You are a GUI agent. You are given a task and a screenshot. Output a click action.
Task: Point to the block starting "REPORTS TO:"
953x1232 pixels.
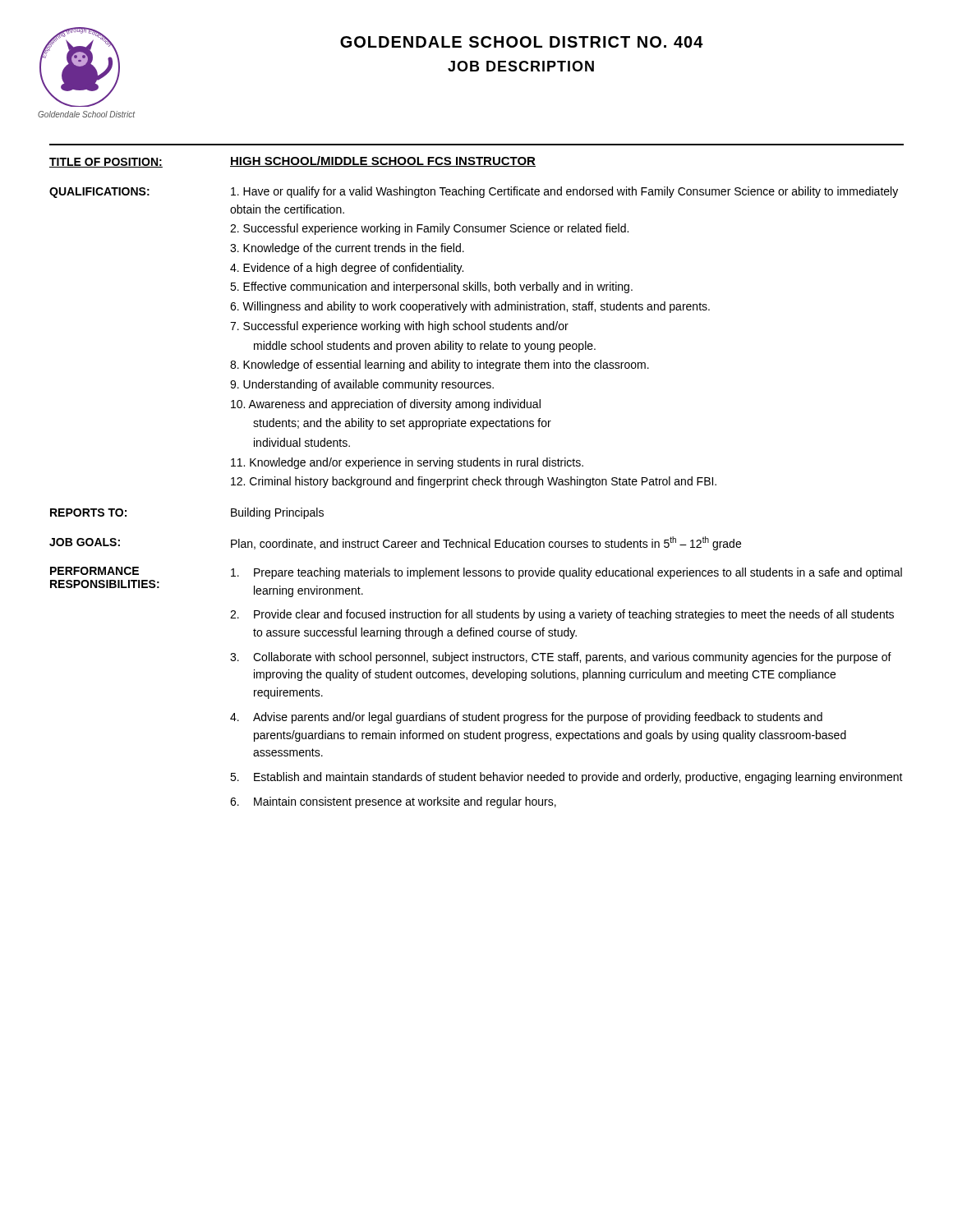(88, 513)
